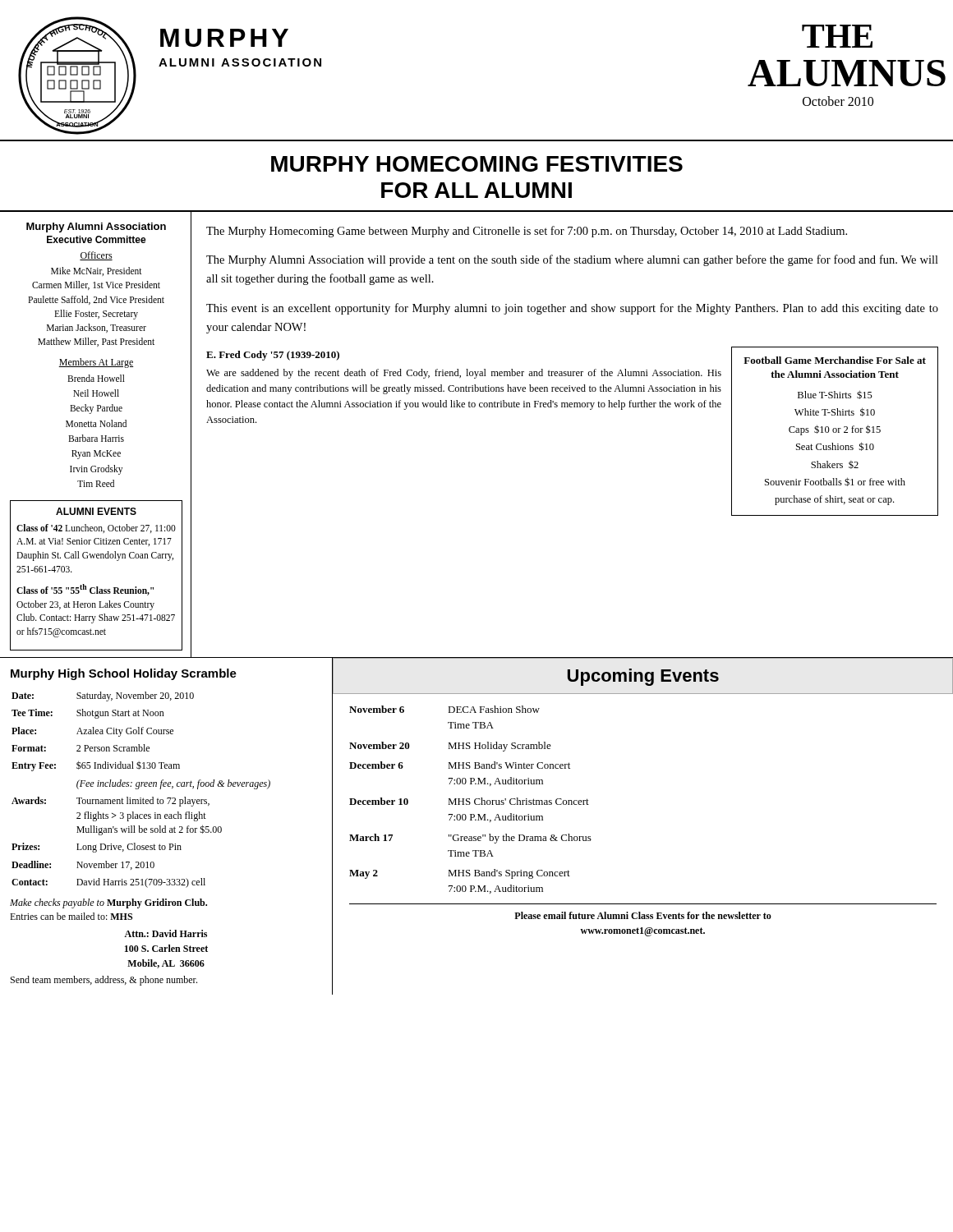
Task: Point to the text block starting "MURPHY HOMECOMING FESTIVITIESFOR"
Action: click(x=476, y=177)
